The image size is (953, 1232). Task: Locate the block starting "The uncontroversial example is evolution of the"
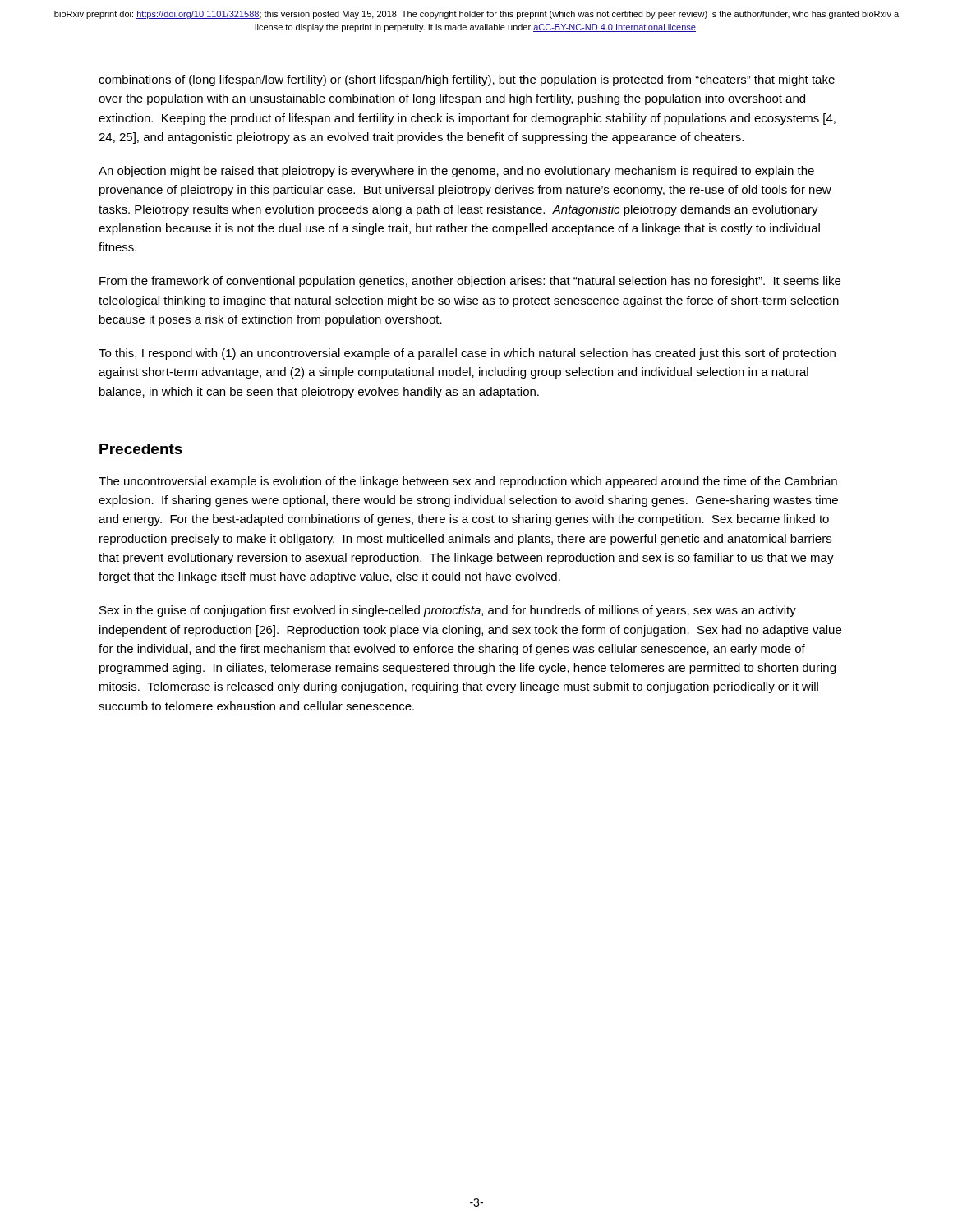(468, 528)
